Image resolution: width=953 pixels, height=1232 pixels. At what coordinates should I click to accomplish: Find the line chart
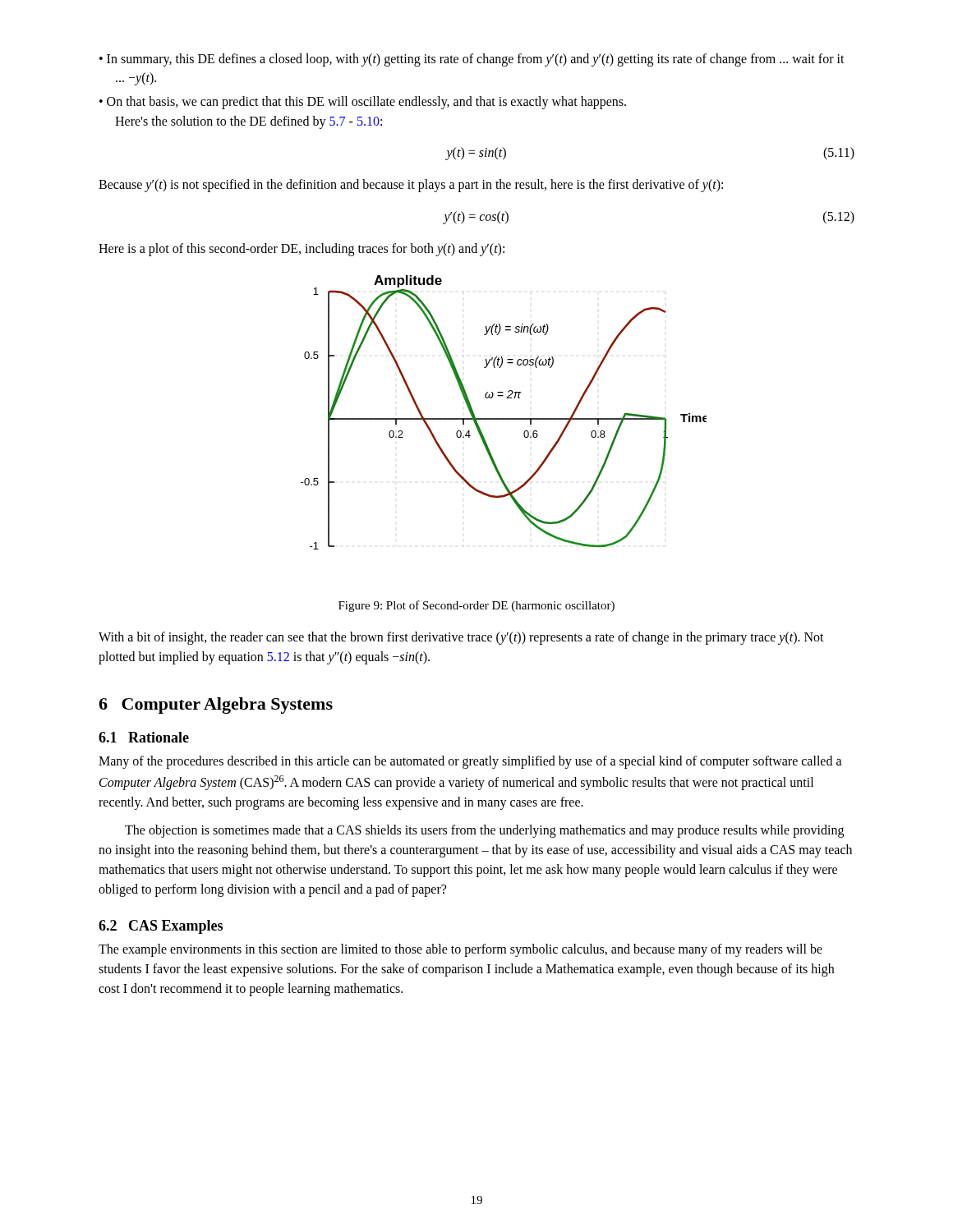point(476,431)
